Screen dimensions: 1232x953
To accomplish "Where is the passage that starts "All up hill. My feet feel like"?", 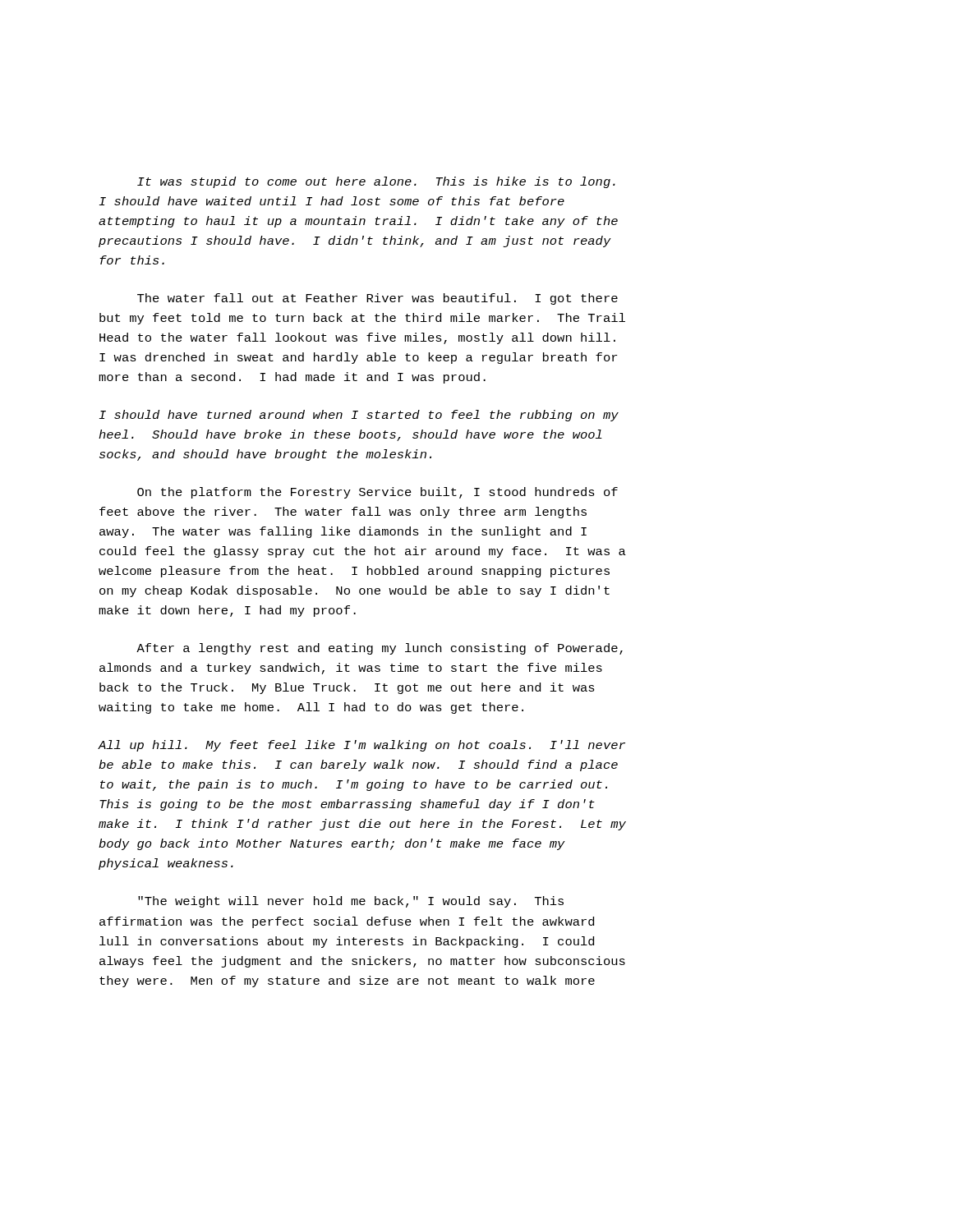I will click(362, 805).
